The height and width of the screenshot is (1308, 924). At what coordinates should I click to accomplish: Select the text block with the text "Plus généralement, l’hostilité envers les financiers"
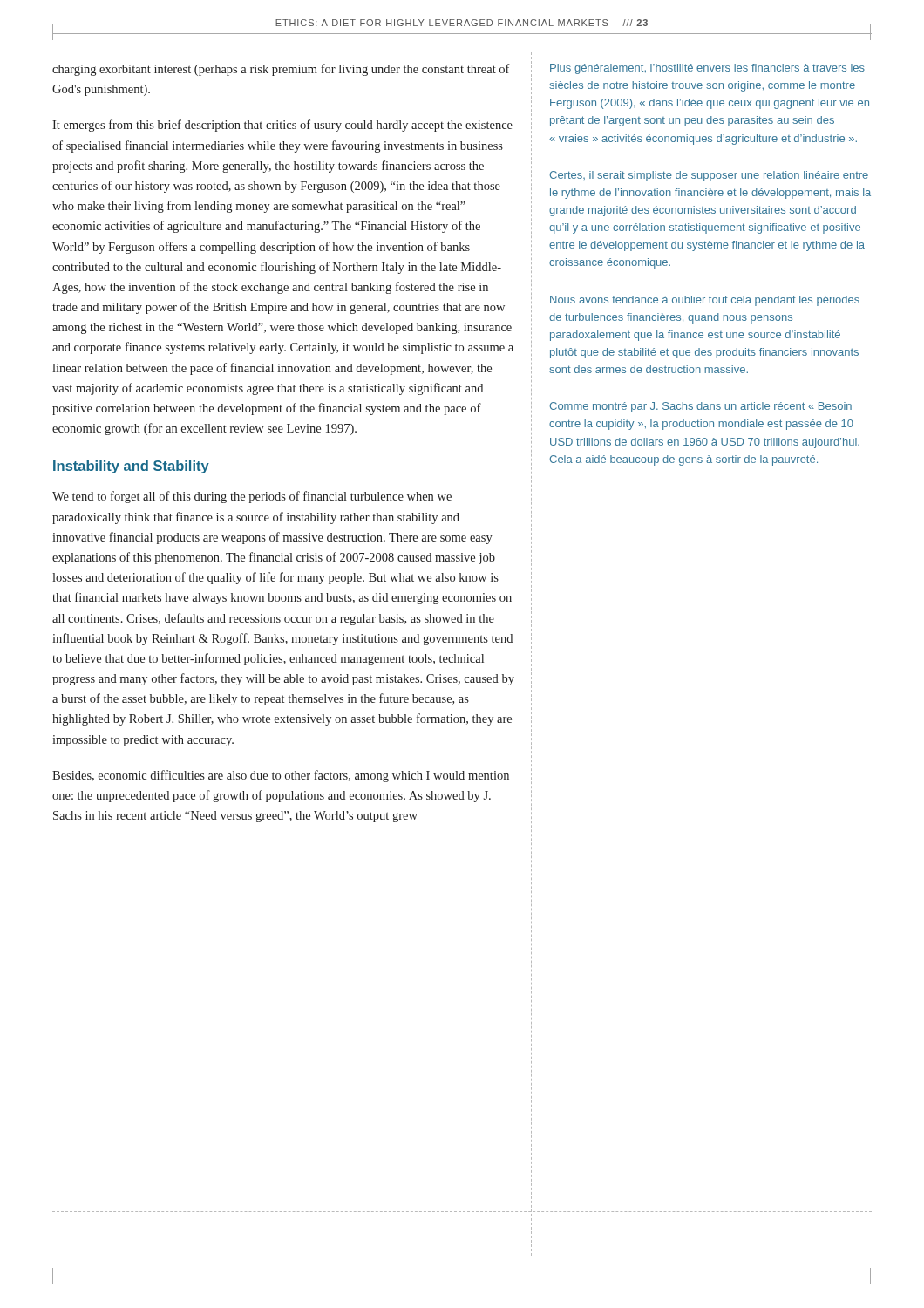tap(709, 103)
